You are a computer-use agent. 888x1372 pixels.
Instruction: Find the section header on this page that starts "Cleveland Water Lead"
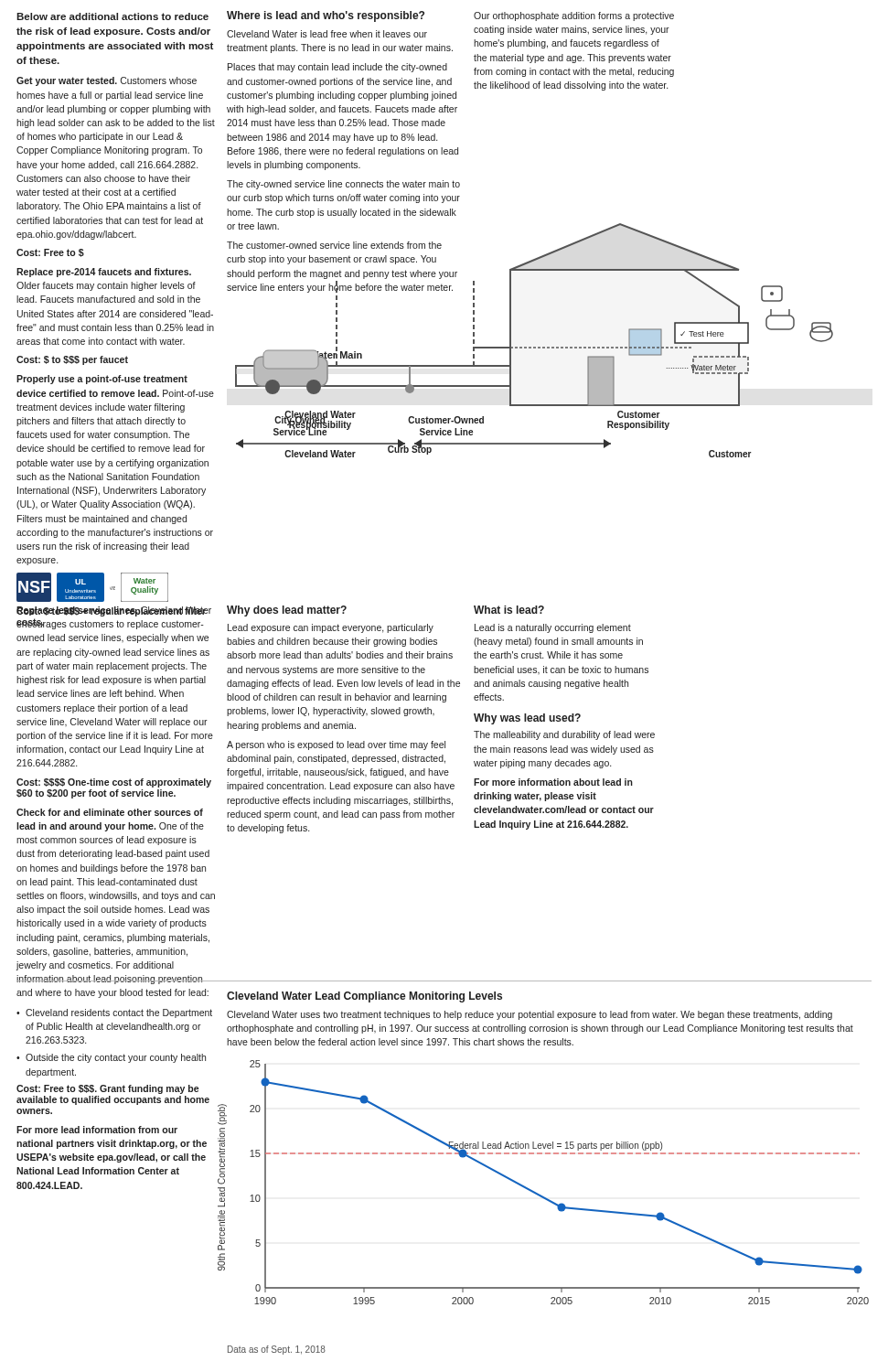point(365,996)
